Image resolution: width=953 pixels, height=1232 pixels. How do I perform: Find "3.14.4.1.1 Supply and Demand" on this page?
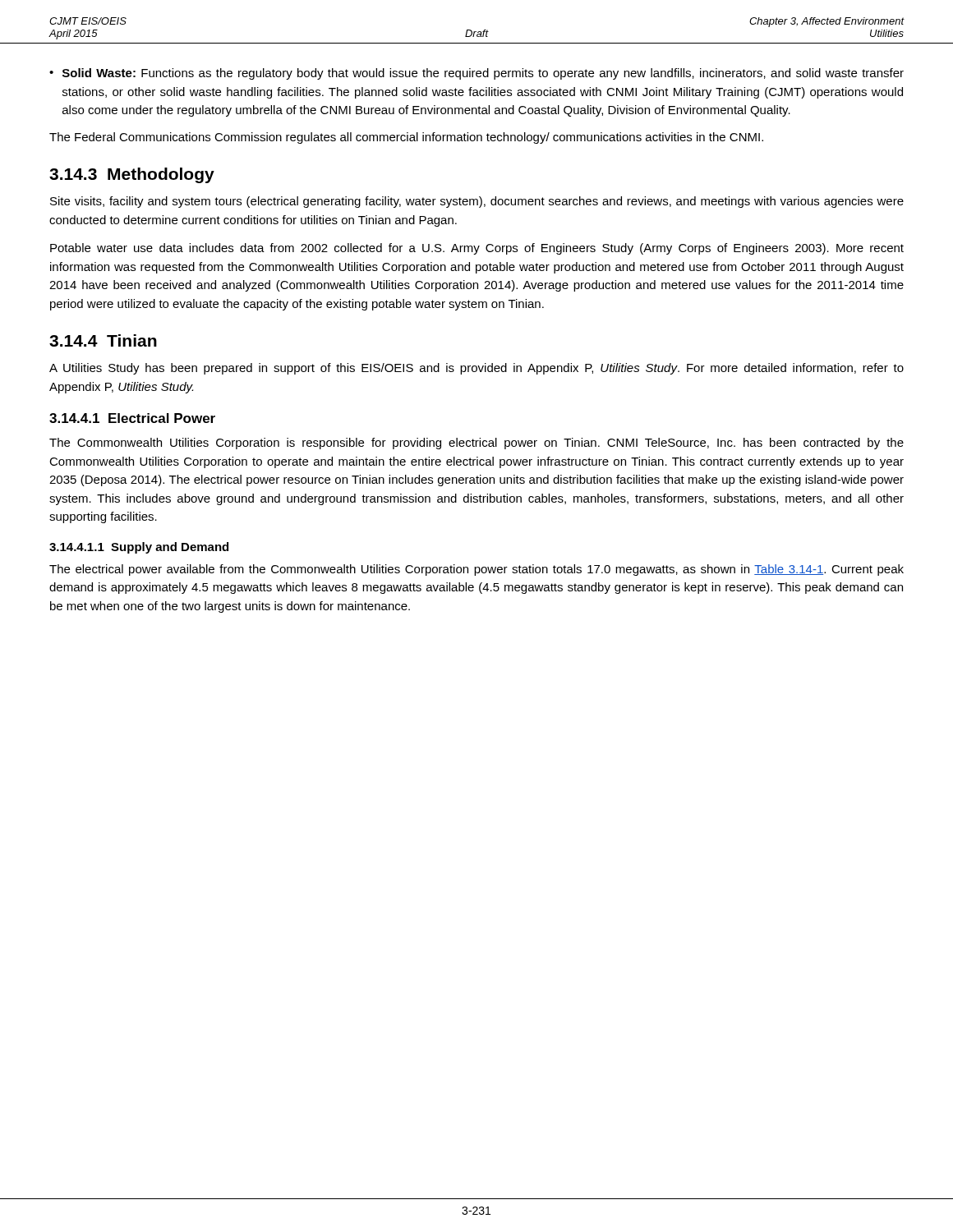point(139,546)
